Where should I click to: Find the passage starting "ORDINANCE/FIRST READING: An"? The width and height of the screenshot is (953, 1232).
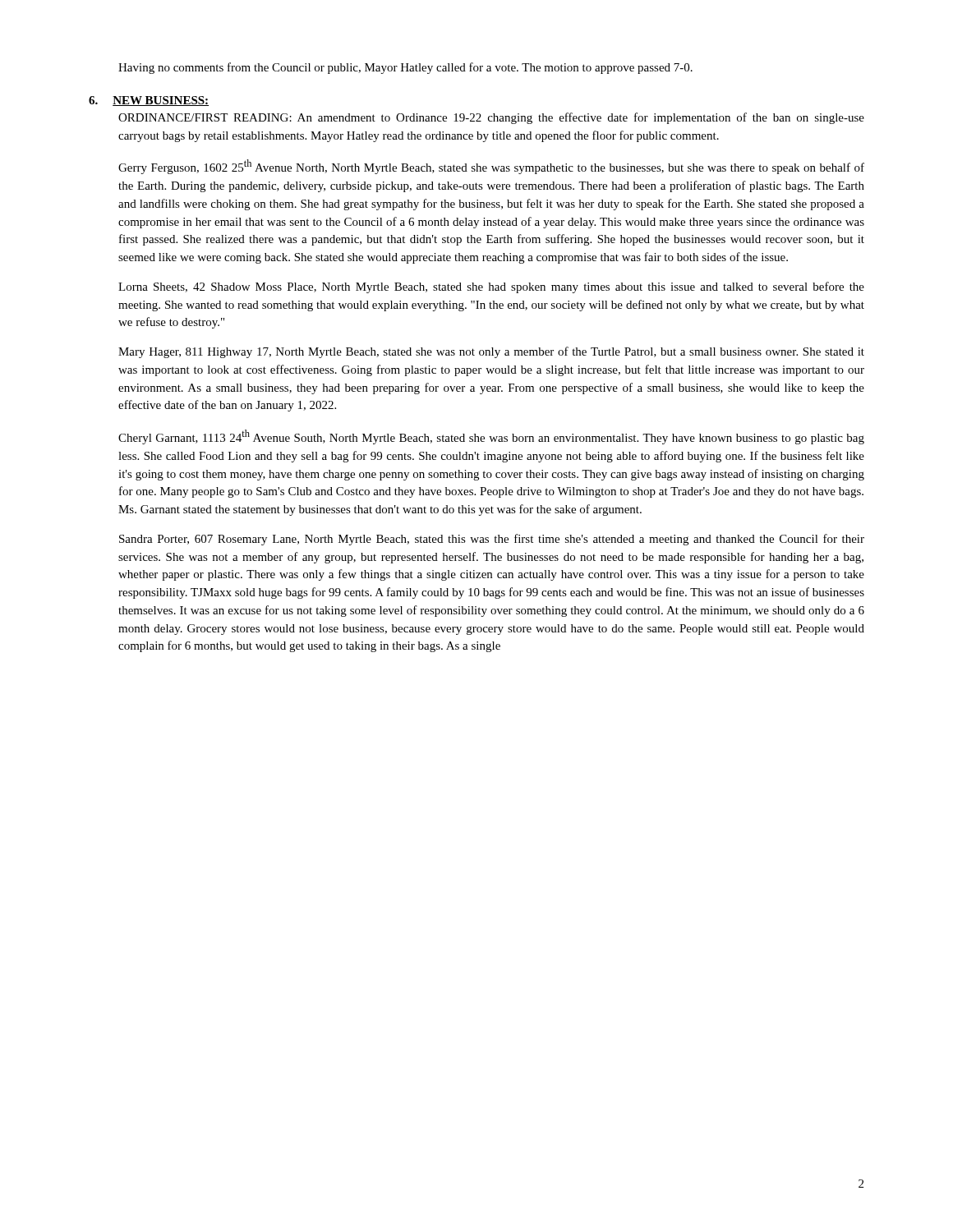(491, 126)
